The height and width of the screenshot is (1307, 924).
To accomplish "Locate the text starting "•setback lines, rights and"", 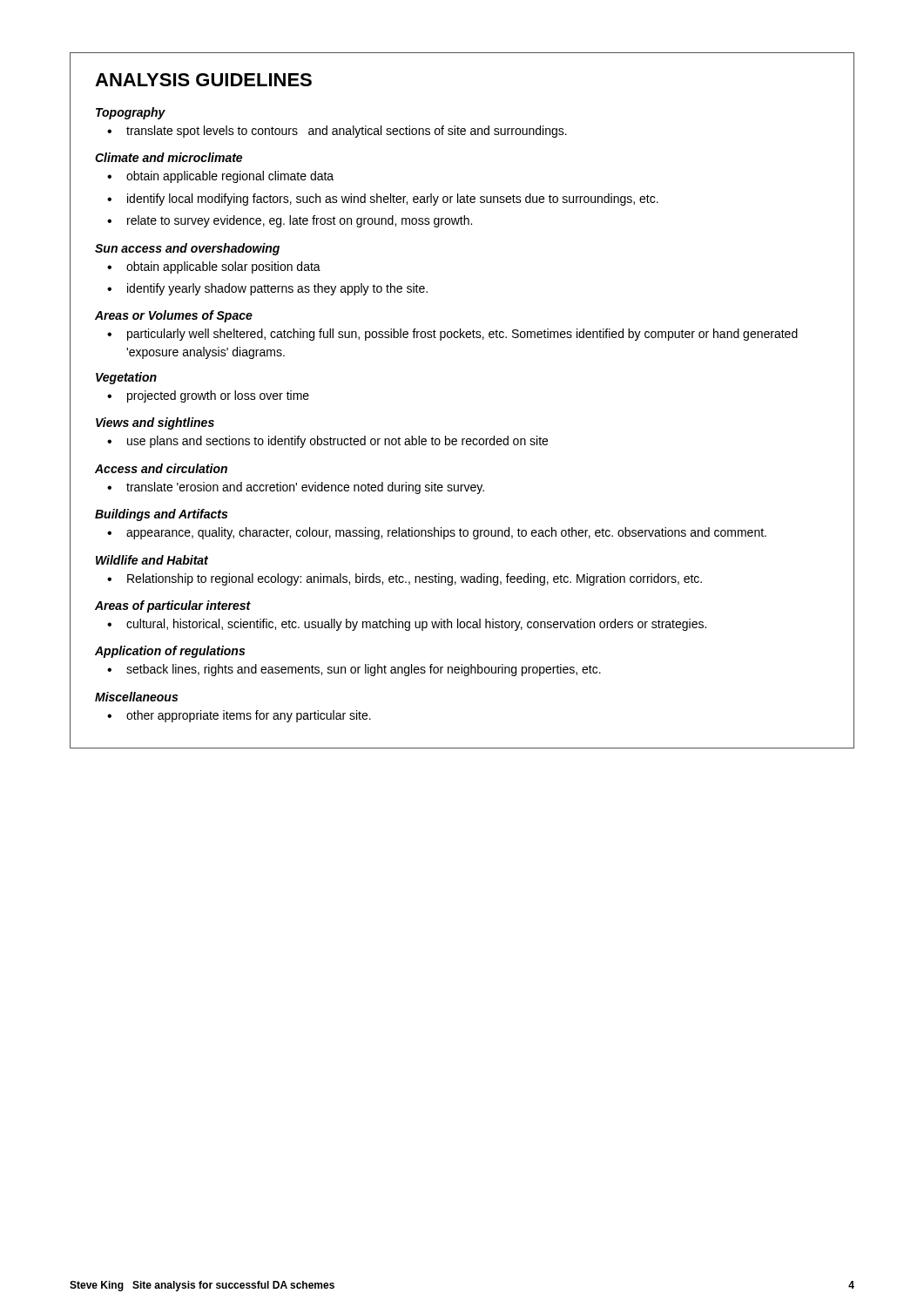I will tap(468, 670).
